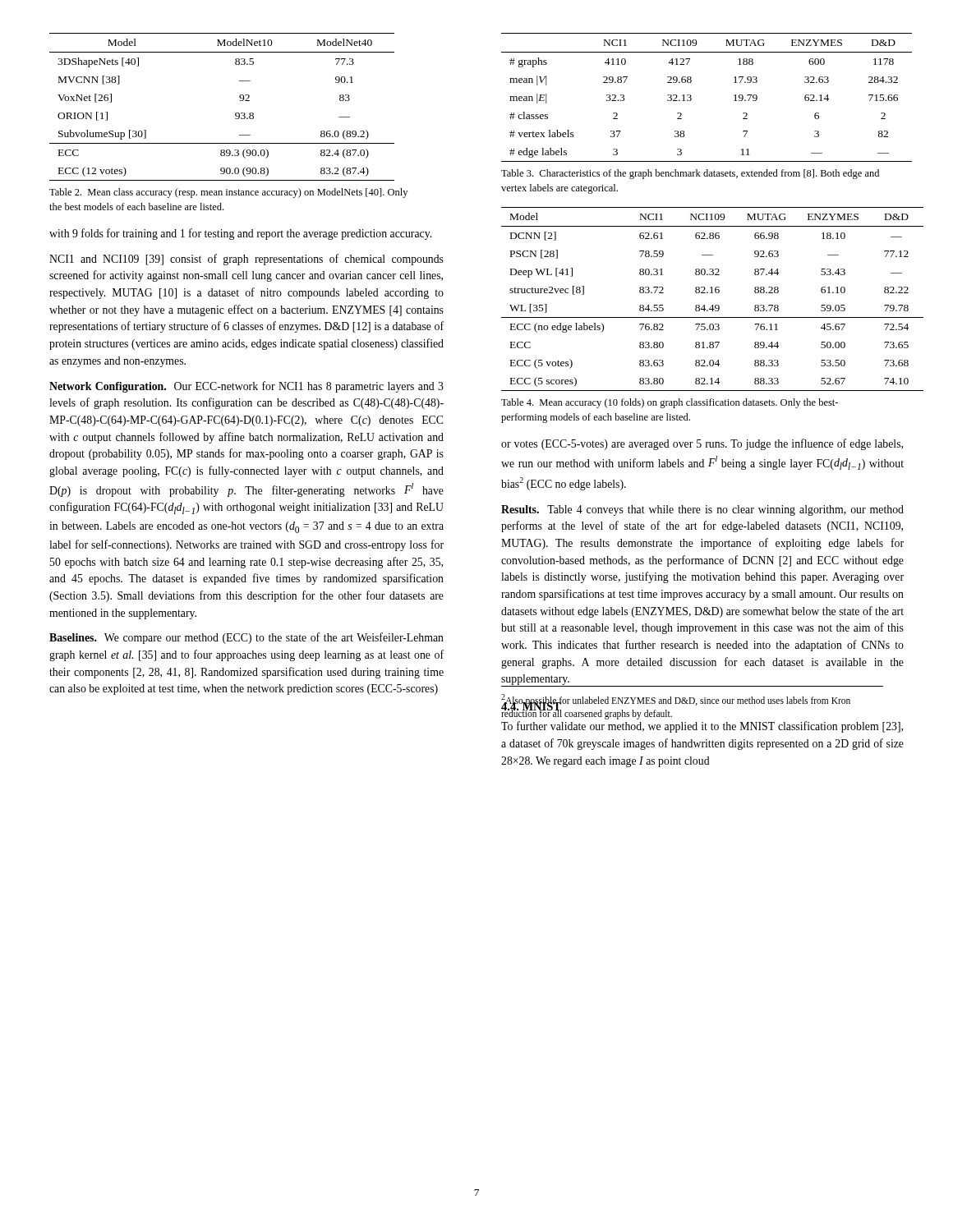Select the table that reads "# edge labels"

point(702,97)
